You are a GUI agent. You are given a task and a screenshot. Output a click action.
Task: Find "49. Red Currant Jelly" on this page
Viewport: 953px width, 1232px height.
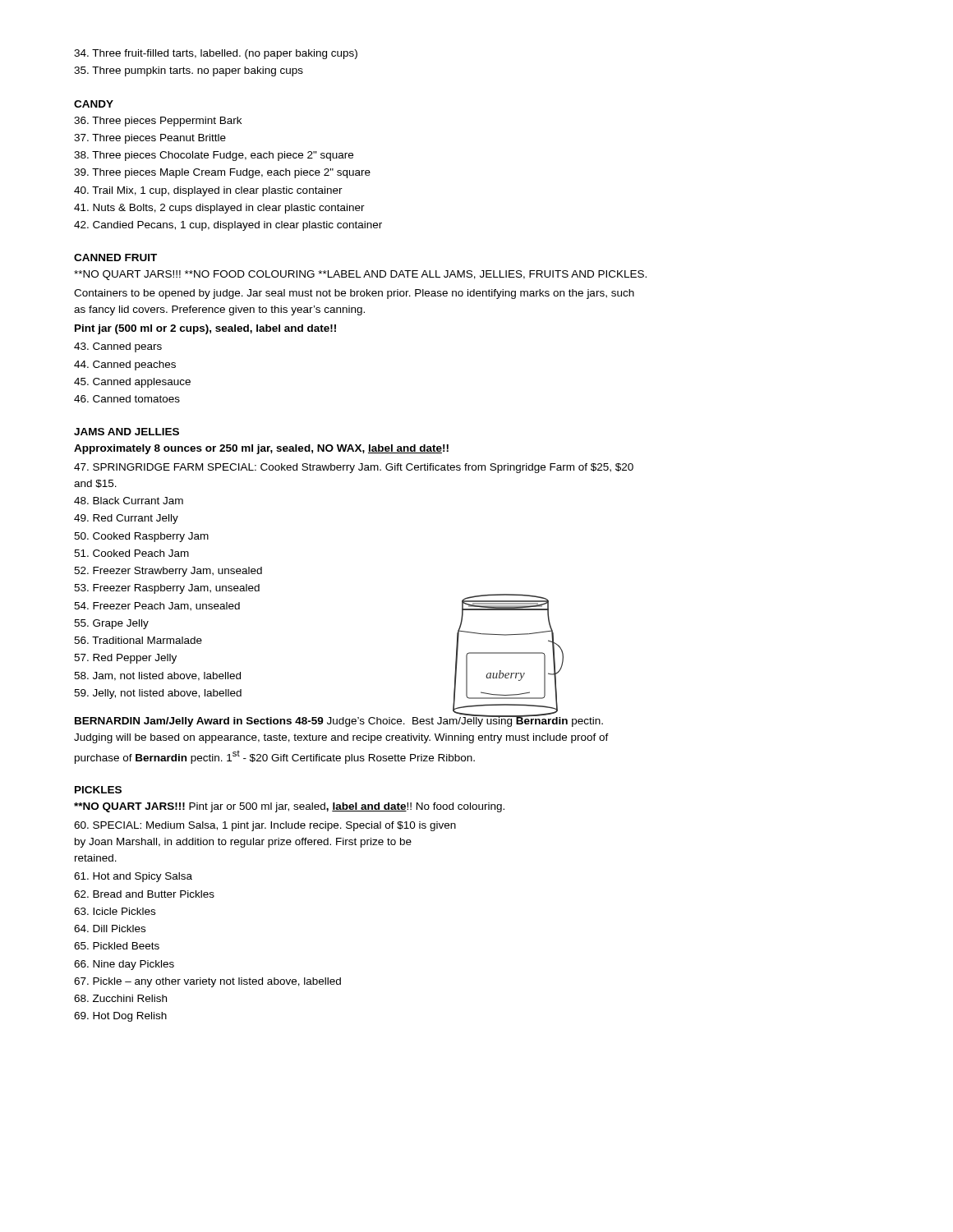126,518
